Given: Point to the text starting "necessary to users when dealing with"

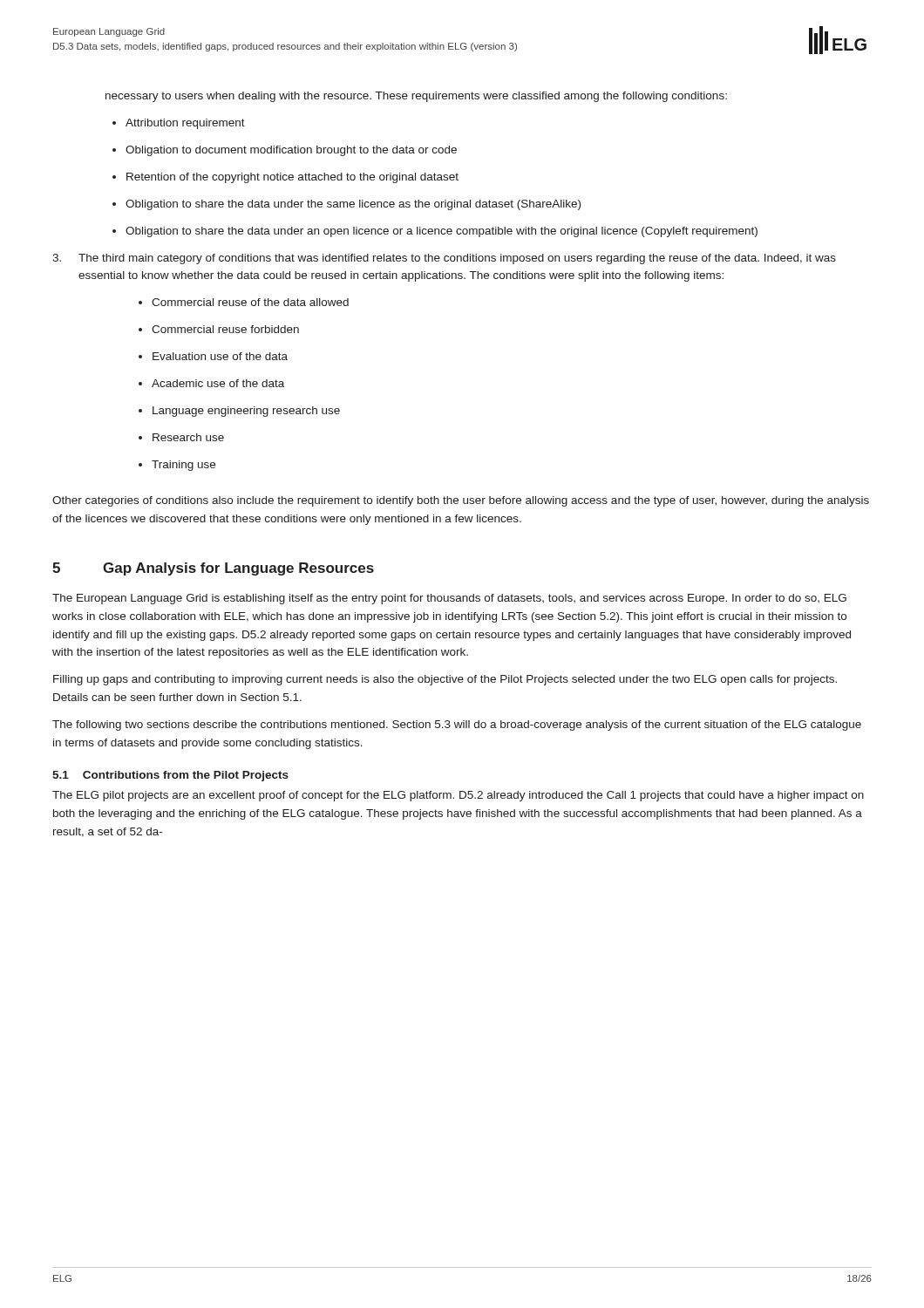Looking at the screenshot, I should click(x=488, y=96).
